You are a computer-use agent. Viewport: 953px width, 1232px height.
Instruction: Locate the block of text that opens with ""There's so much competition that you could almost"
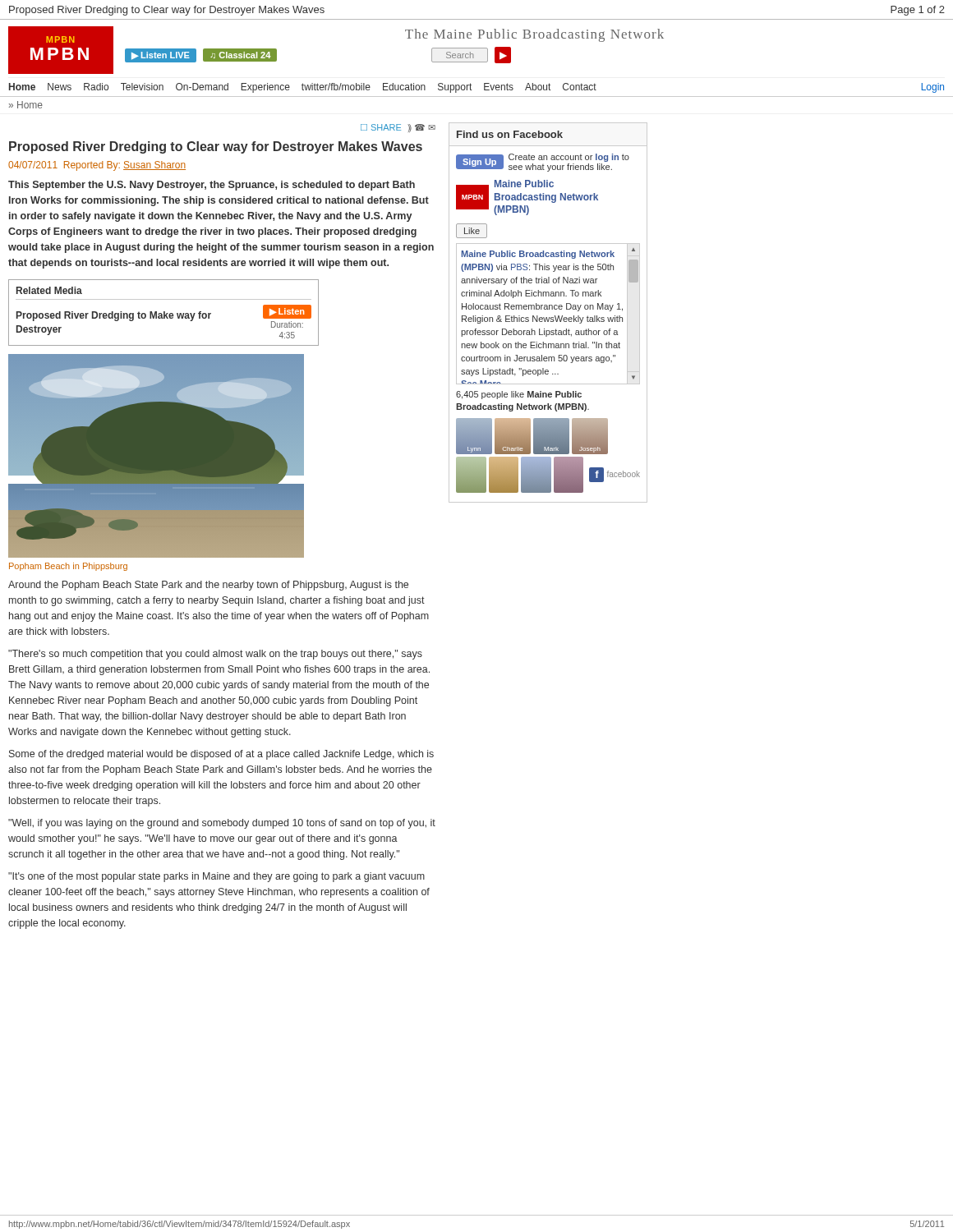(219, 693)
